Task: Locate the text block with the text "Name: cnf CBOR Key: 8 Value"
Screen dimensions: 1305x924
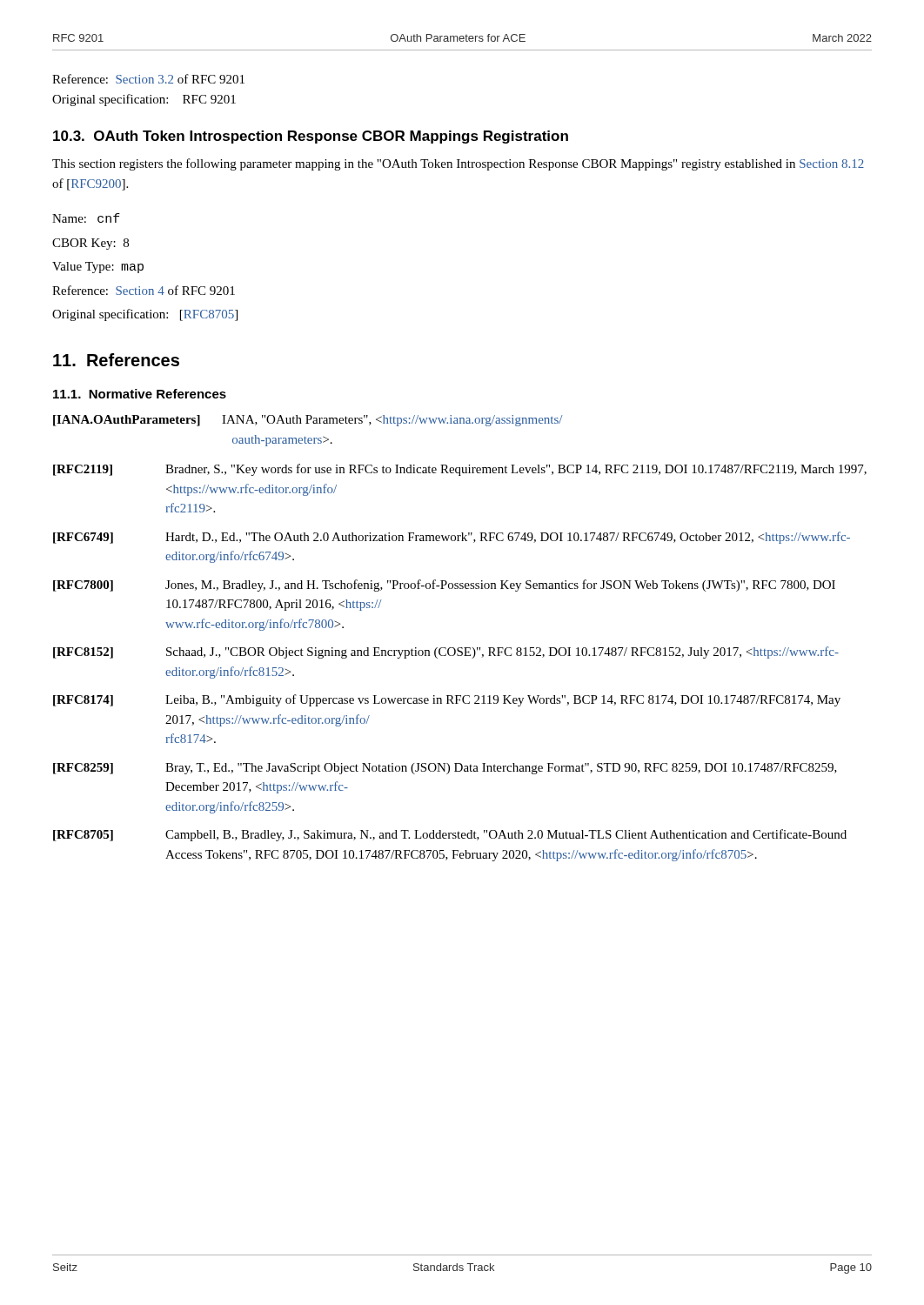Action: (x=86, y=218)
